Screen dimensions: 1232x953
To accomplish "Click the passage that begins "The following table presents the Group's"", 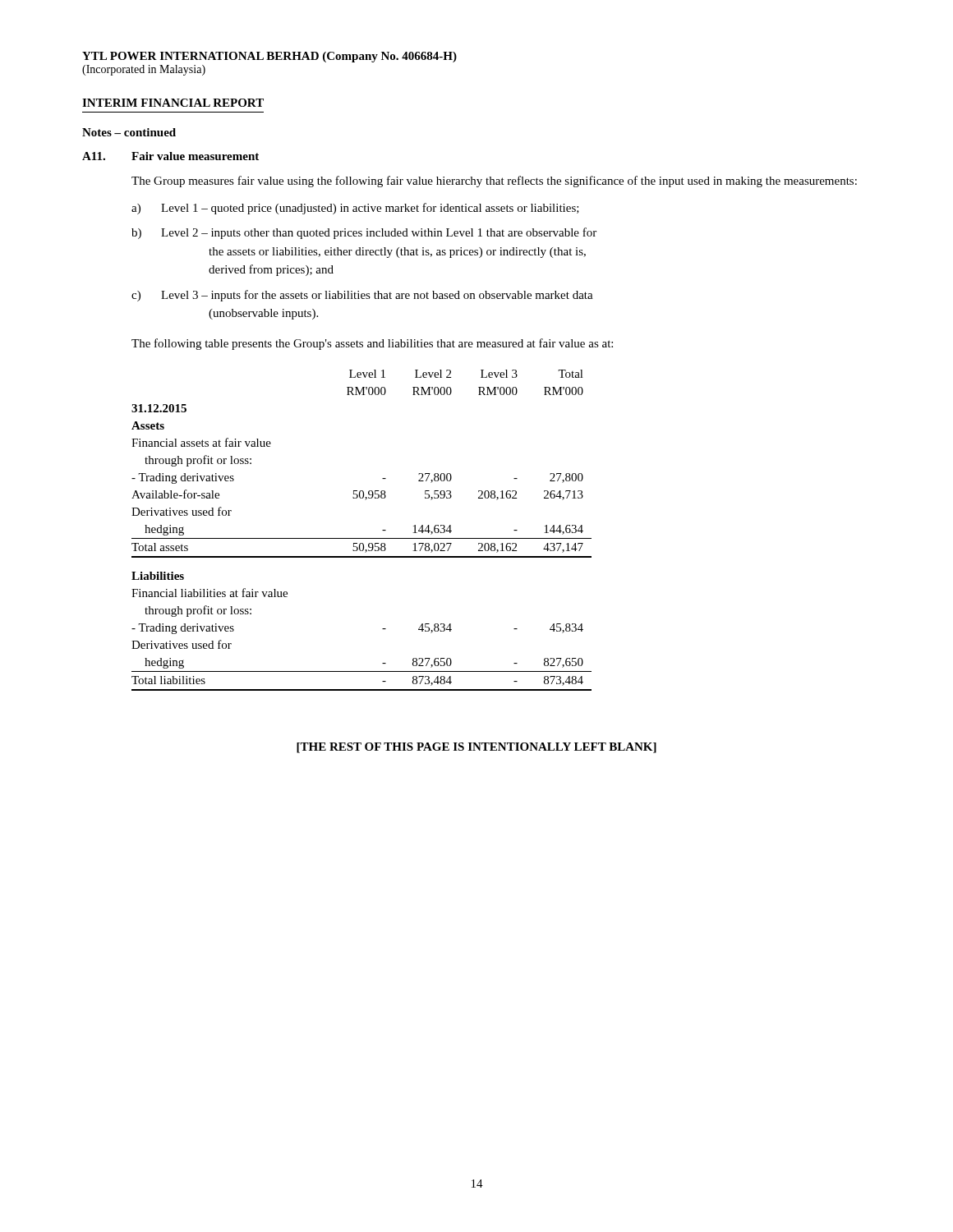I will (373, 343).
